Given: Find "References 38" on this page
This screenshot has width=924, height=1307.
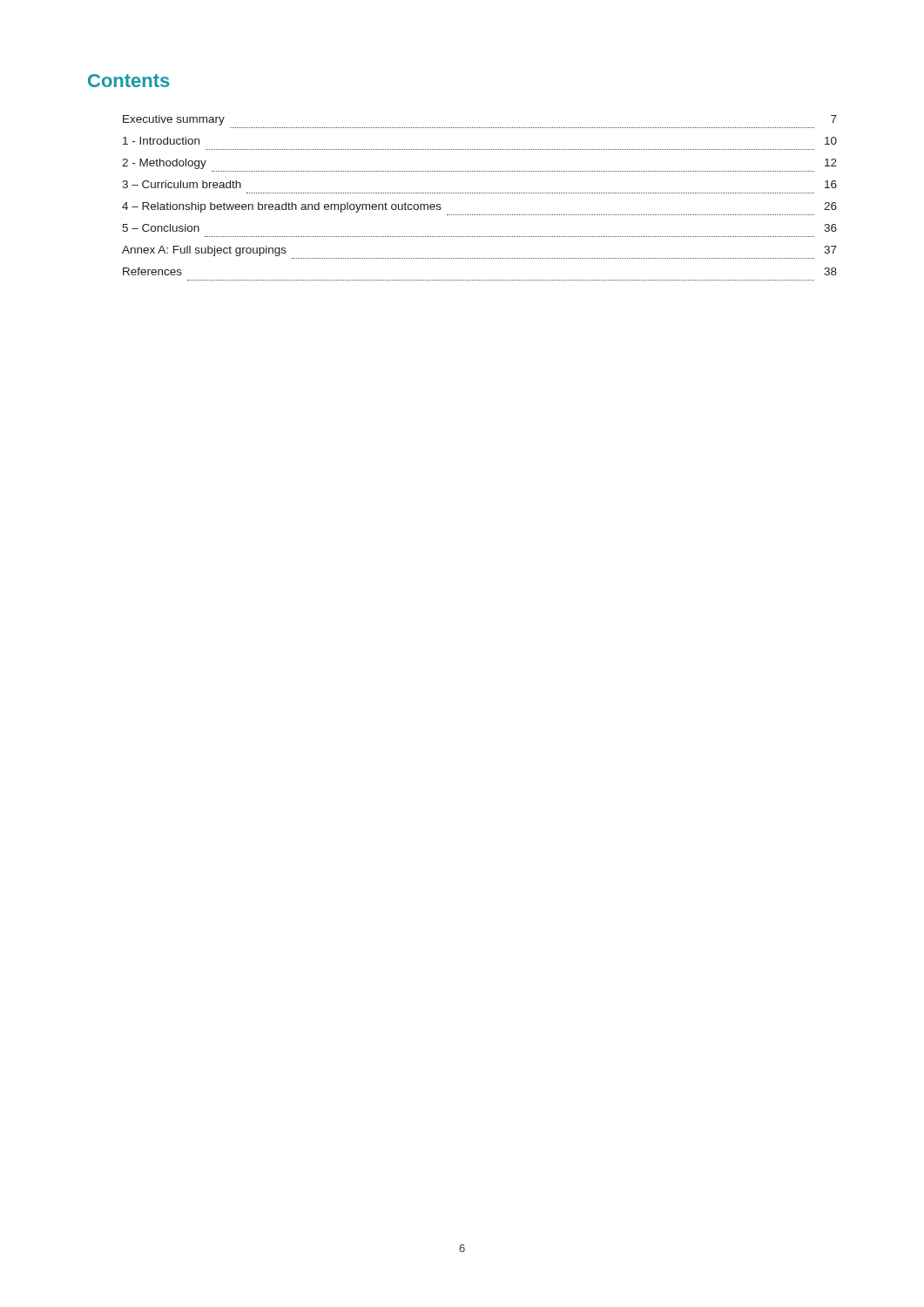Looking at the screenshot, I should click(462, 271).
